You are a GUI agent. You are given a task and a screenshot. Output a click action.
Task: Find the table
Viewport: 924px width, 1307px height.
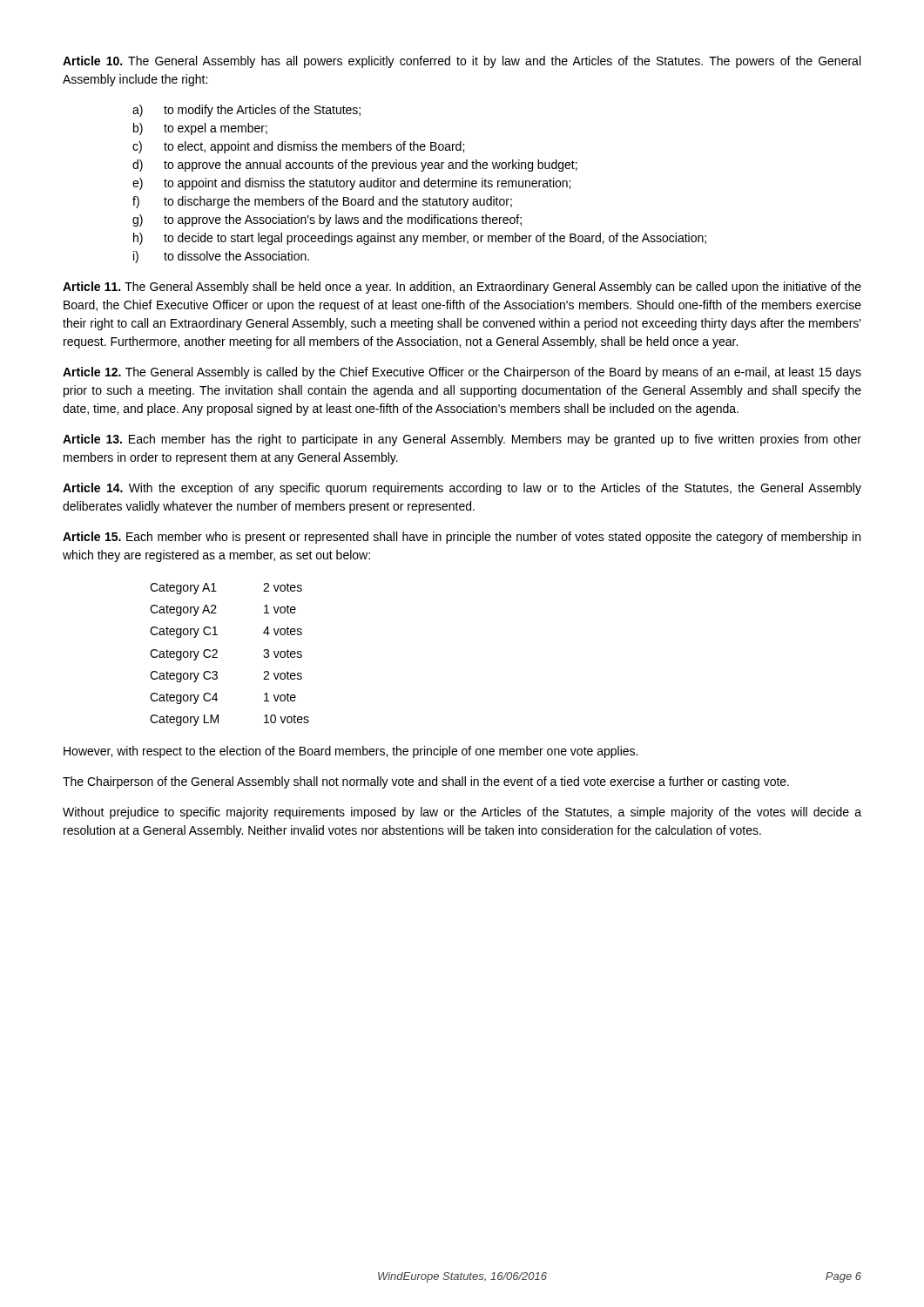coord(462,654)
